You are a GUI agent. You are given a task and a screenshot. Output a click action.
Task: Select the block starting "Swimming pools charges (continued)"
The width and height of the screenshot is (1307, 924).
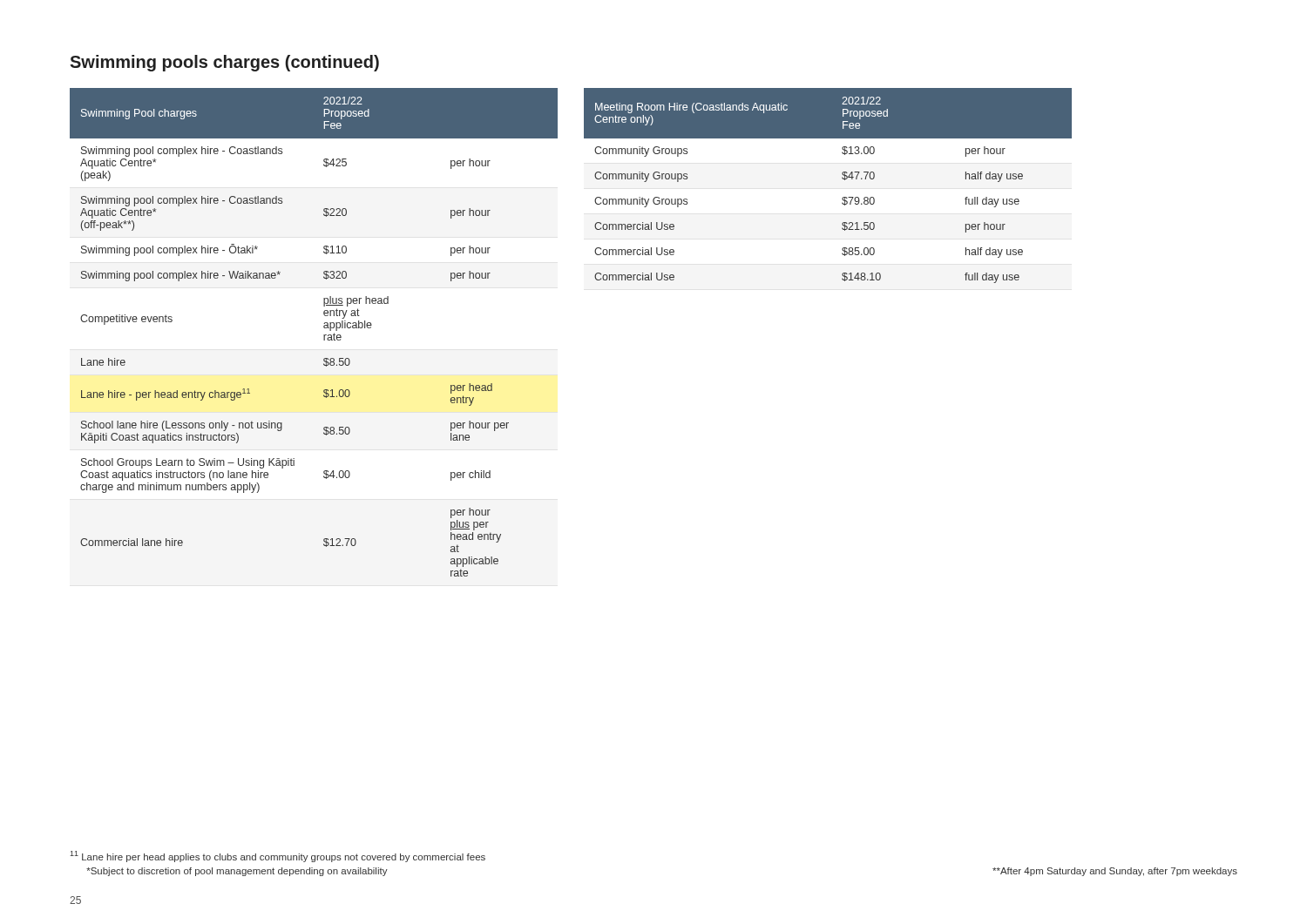tap(224, 63)
